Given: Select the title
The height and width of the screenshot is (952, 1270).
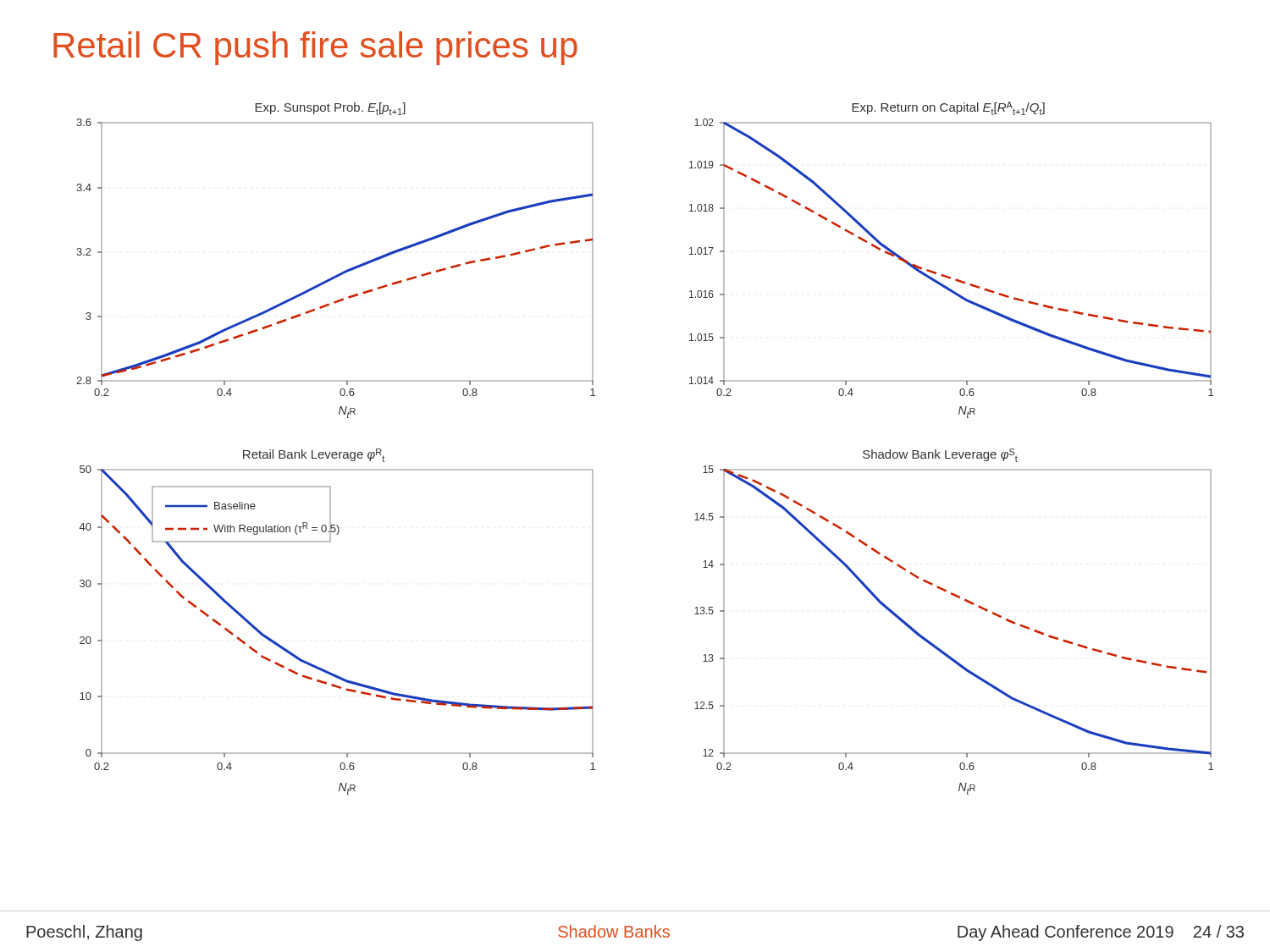Looking at the screenshot, I should (x=315, y=45).
